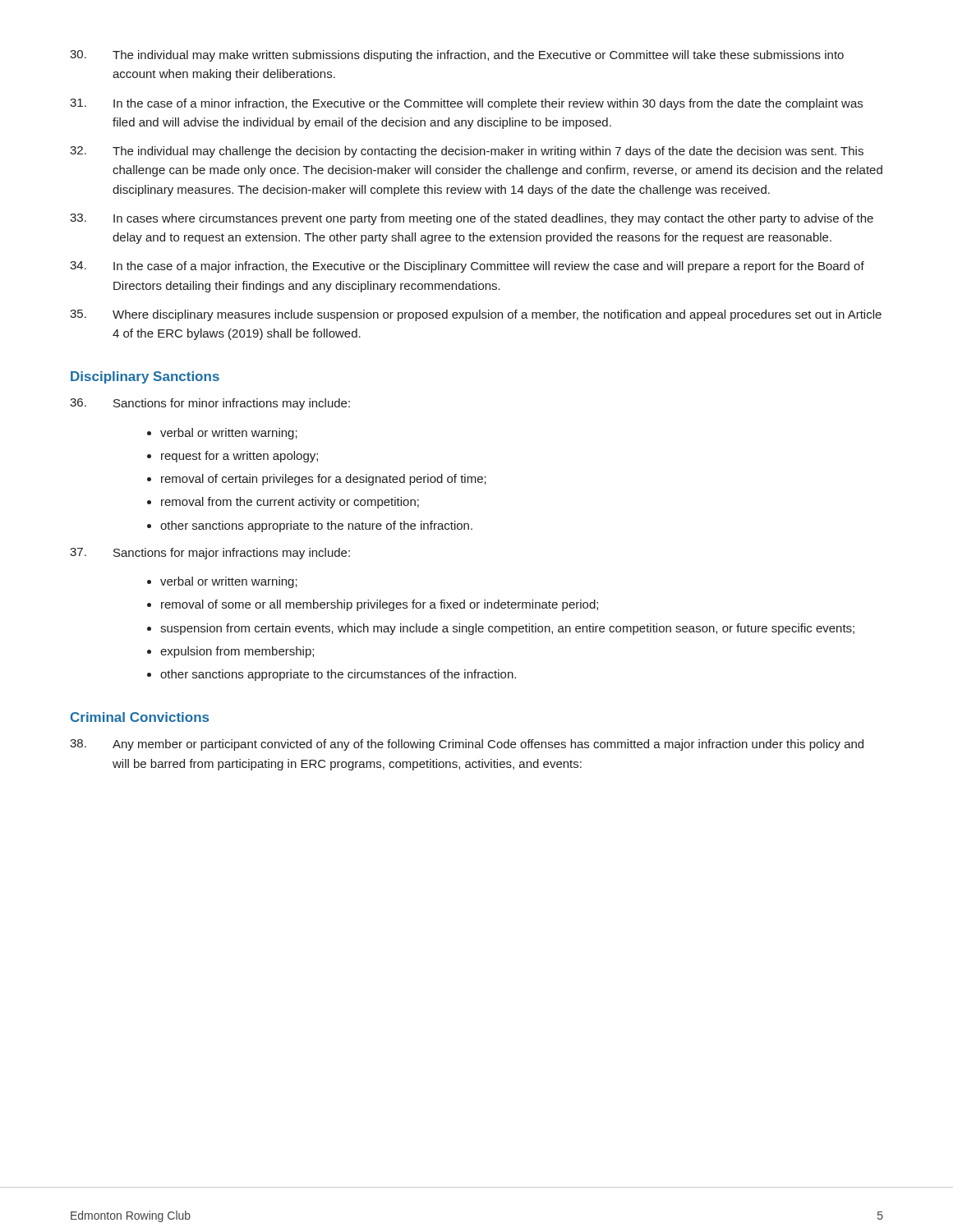
Task: Select the list item that says "removal of some or"
Action: tap(380, 604)
